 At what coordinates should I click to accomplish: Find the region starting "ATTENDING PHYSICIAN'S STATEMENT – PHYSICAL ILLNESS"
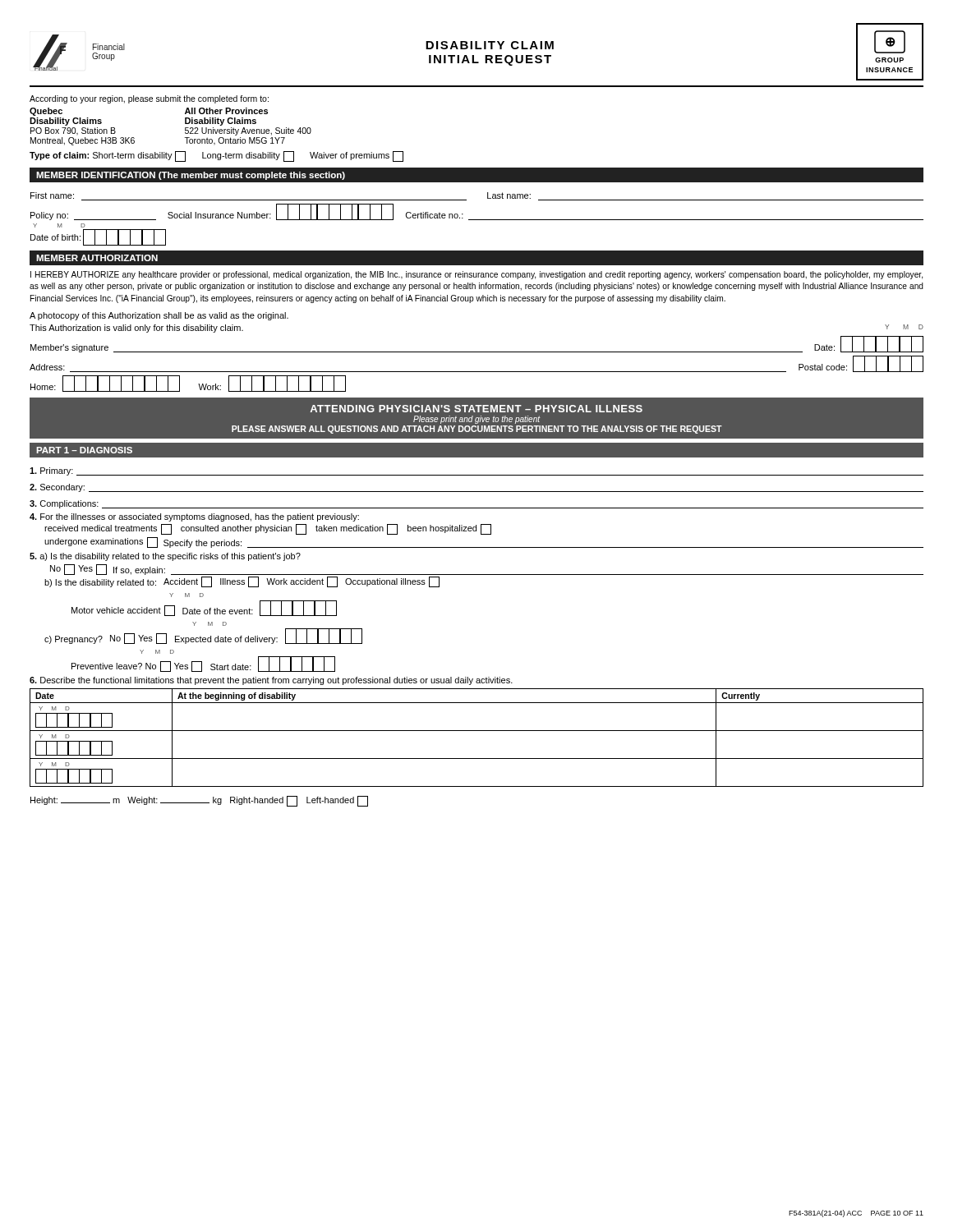click(476, 418)
